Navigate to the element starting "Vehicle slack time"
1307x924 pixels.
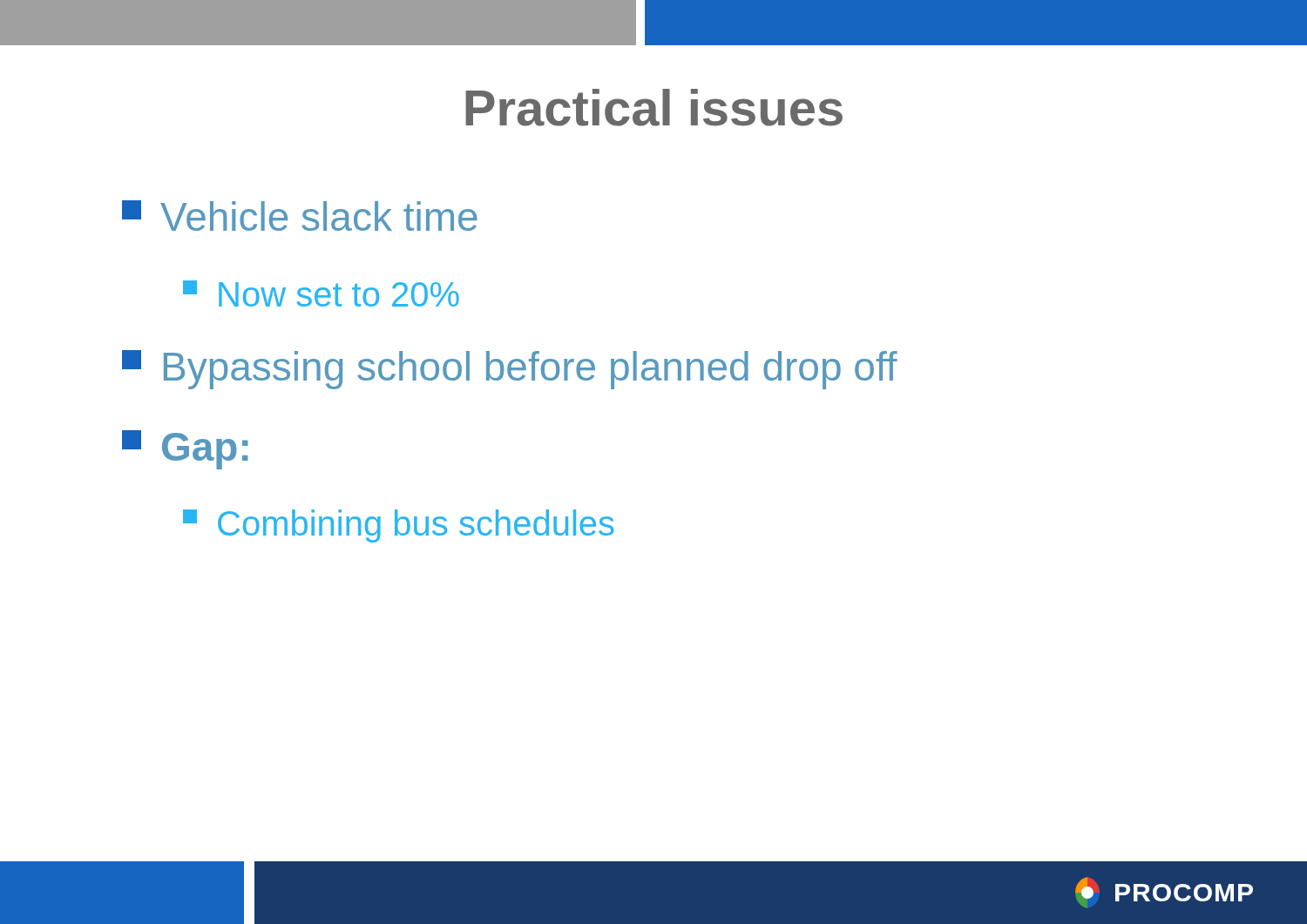pos(300,218)
